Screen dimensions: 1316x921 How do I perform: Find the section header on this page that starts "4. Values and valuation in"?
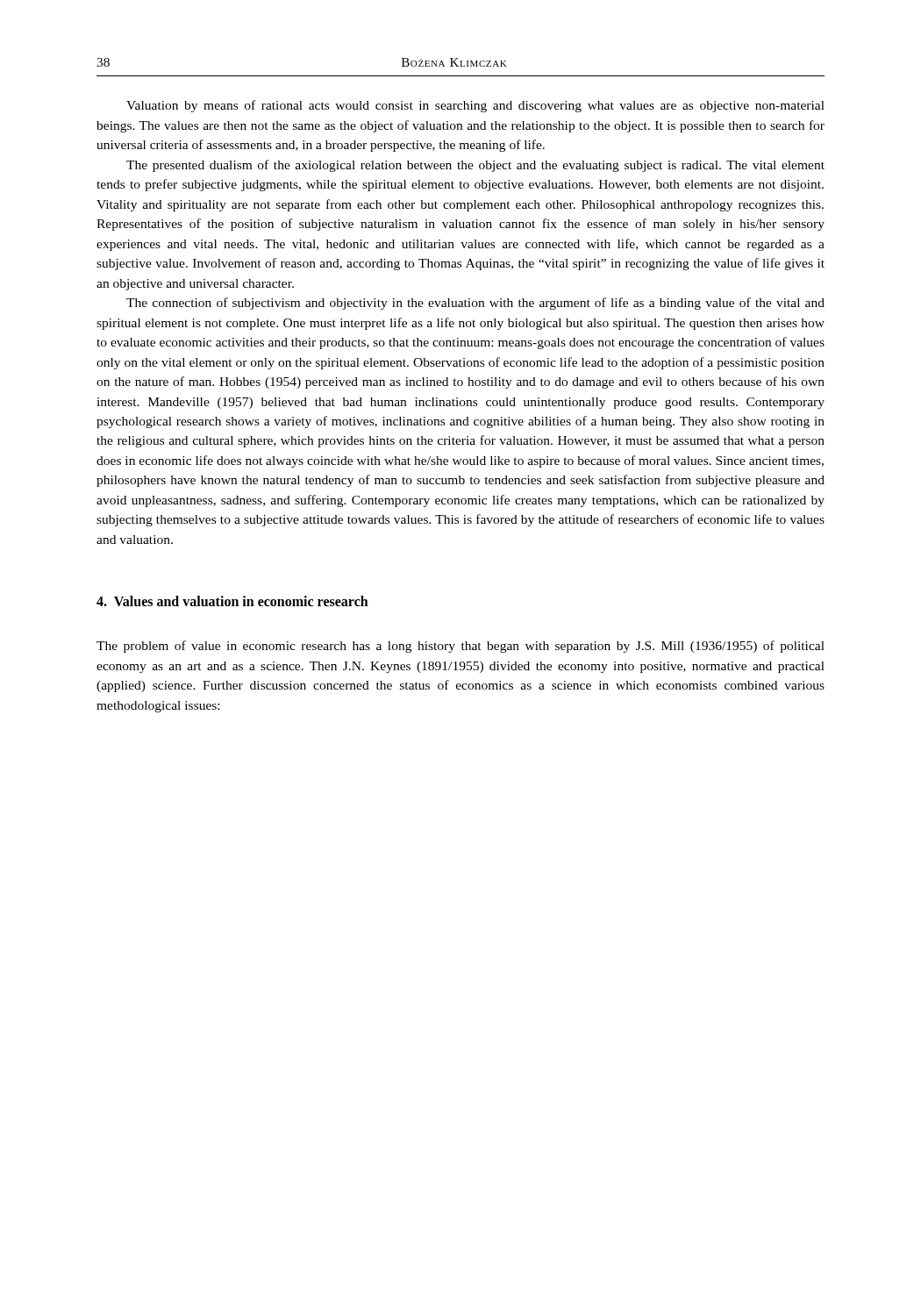click(232, 602)
